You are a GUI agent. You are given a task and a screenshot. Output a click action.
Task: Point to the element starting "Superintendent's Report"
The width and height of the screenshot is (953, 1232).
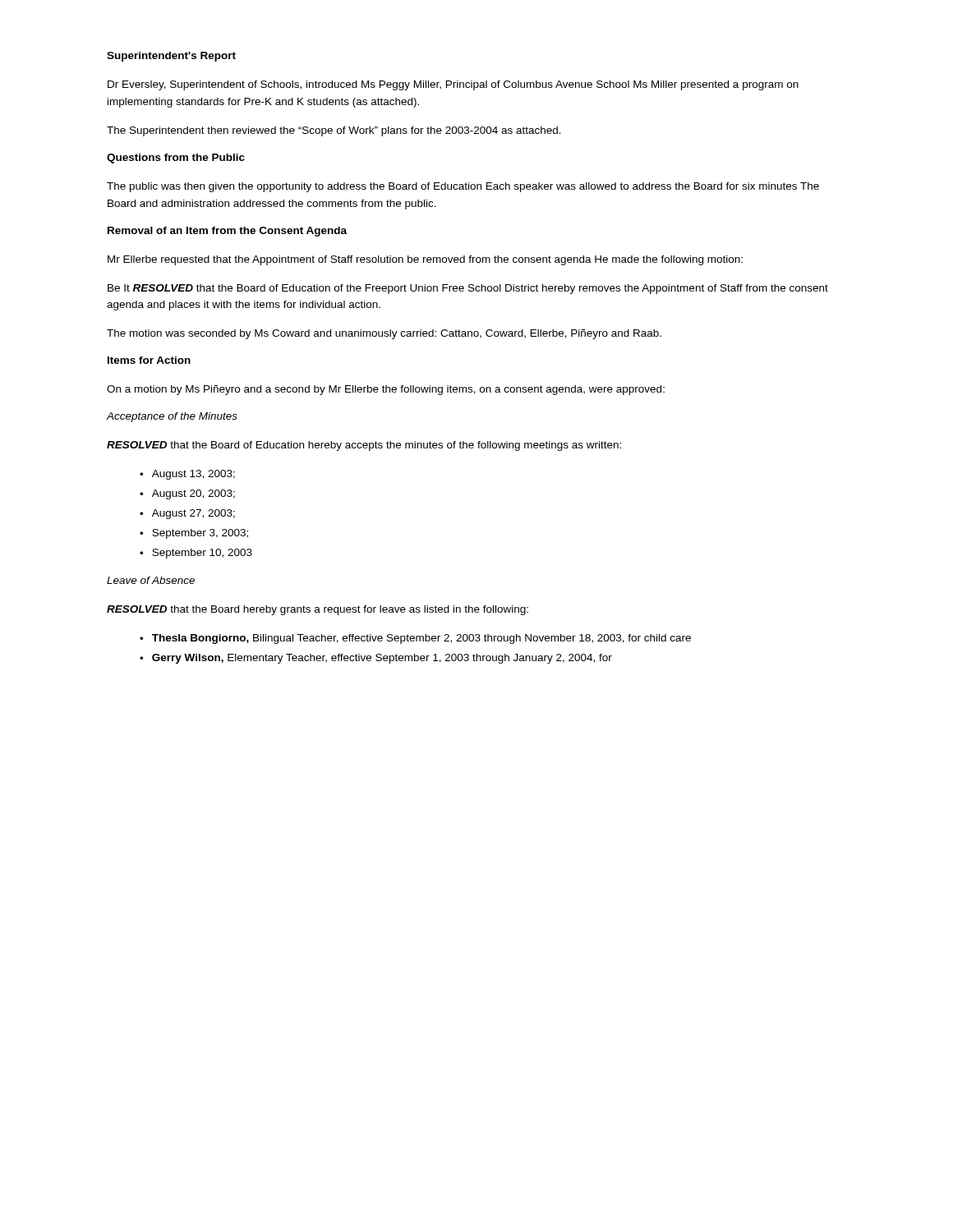coord(171,55)
